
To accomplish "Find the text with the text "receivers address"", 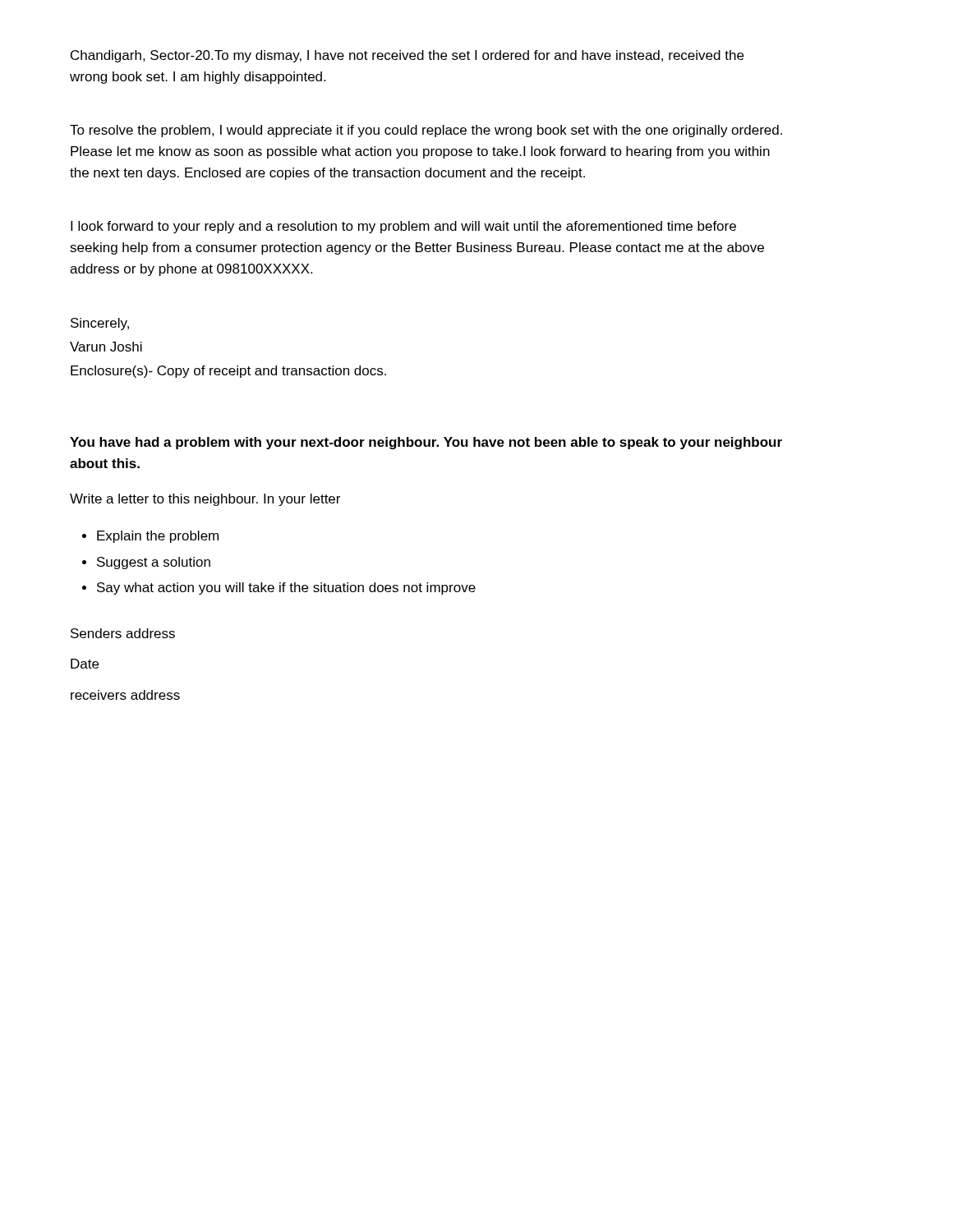I will click(x=125, y=695).
